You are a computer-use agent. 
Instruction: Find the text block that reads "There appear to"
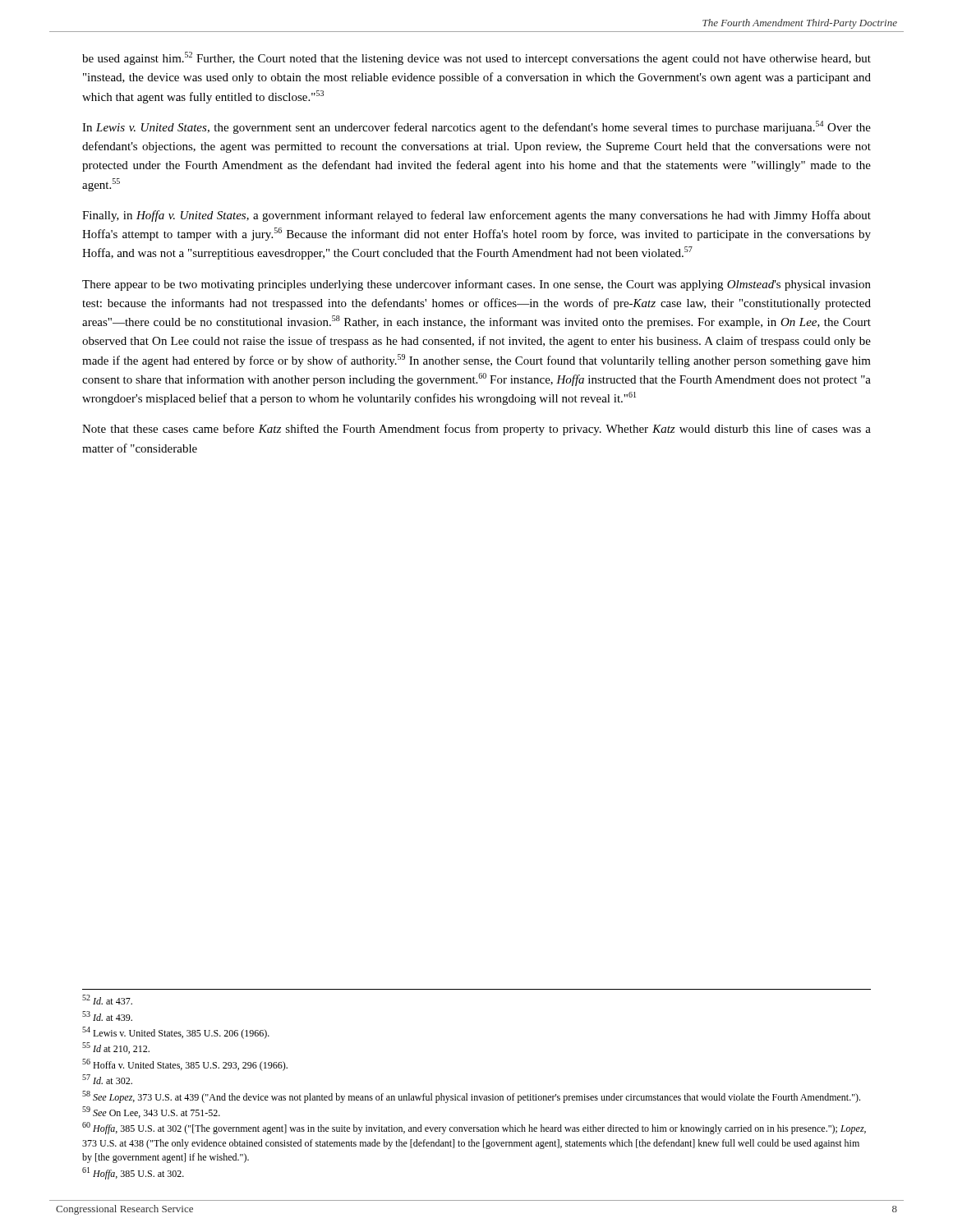tap(476, 341)
